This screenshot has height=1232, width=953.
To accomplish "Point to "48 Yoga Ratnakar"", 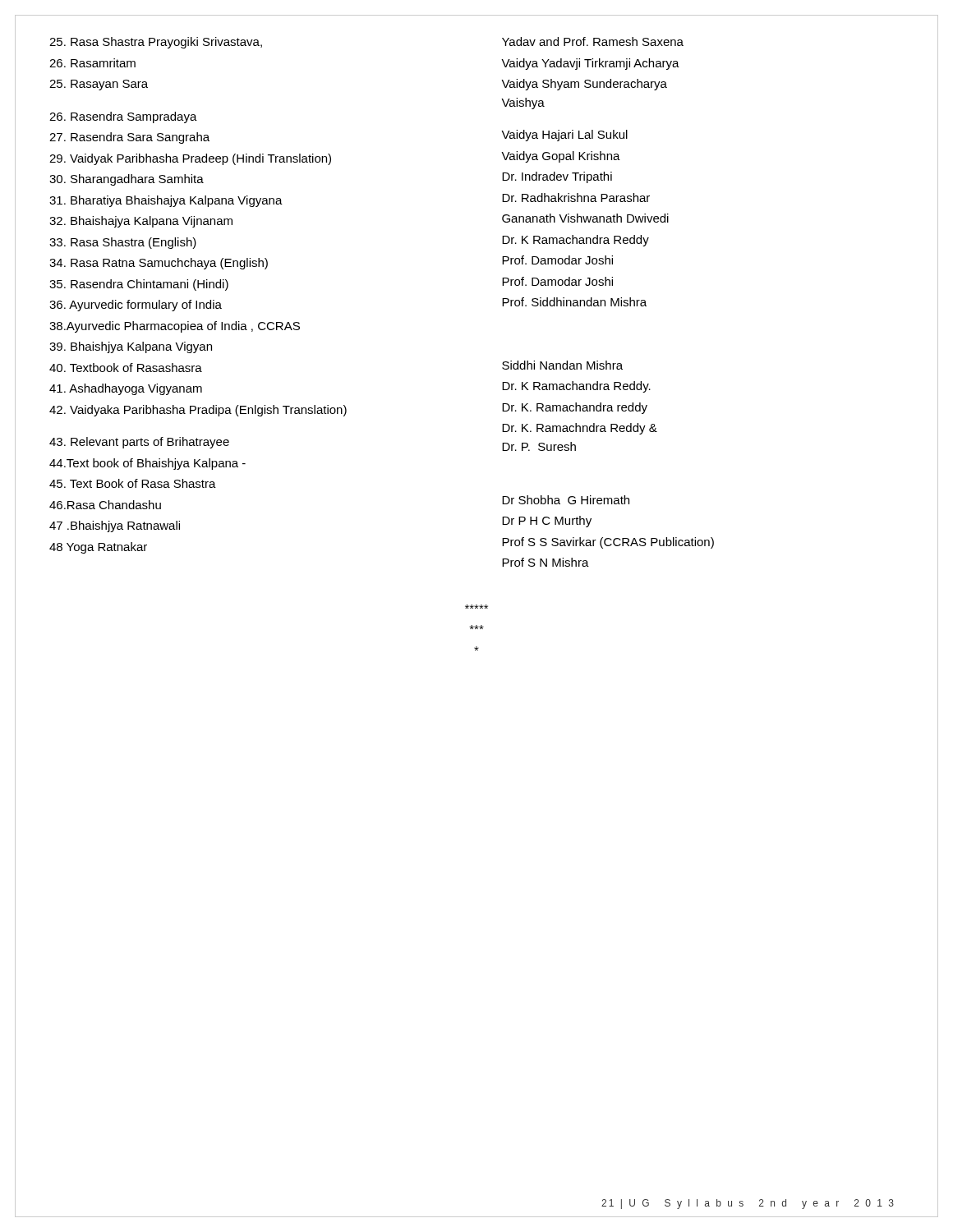I will click(98, 546).
